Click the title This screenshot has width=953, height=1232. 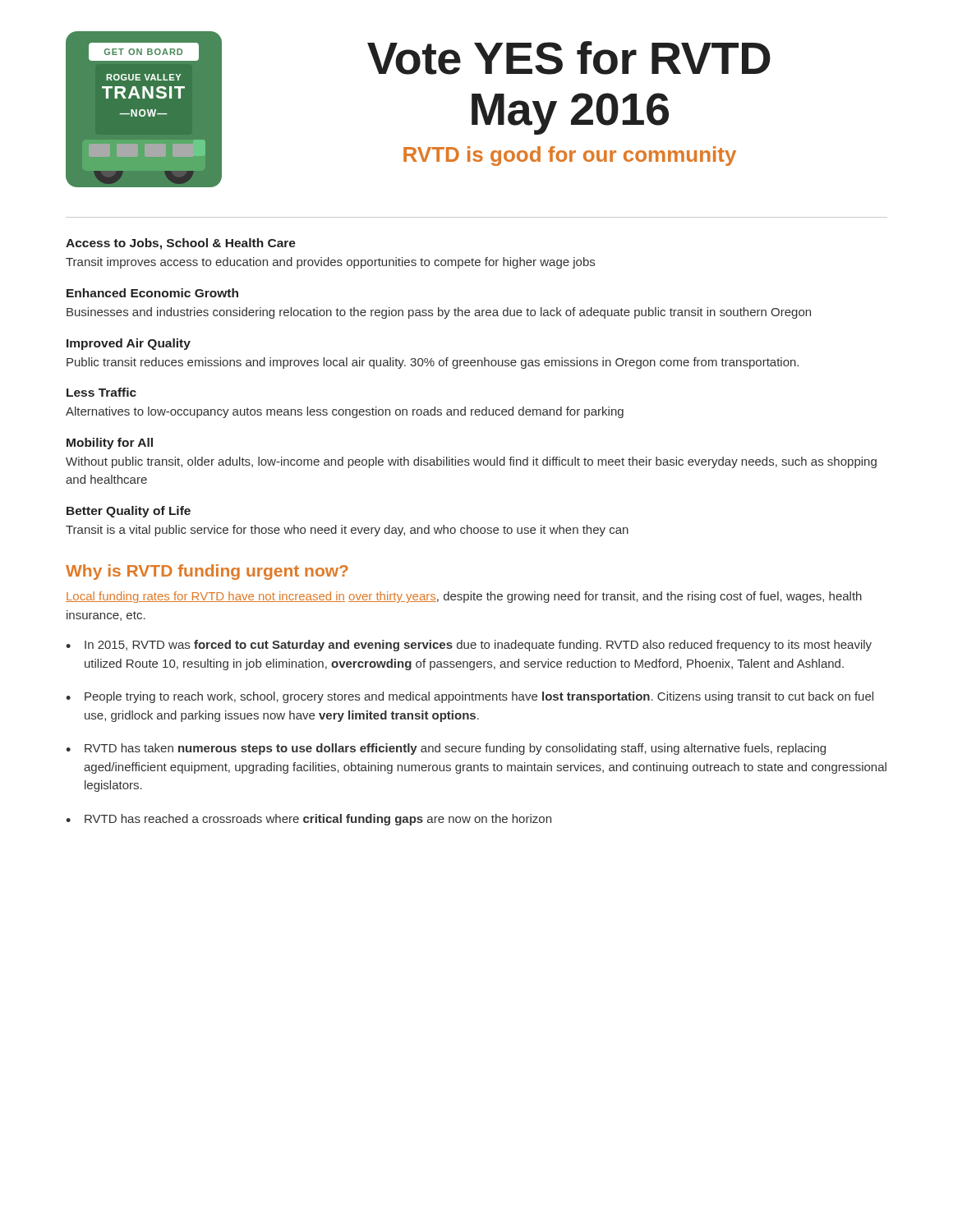[x=569, y=100]
